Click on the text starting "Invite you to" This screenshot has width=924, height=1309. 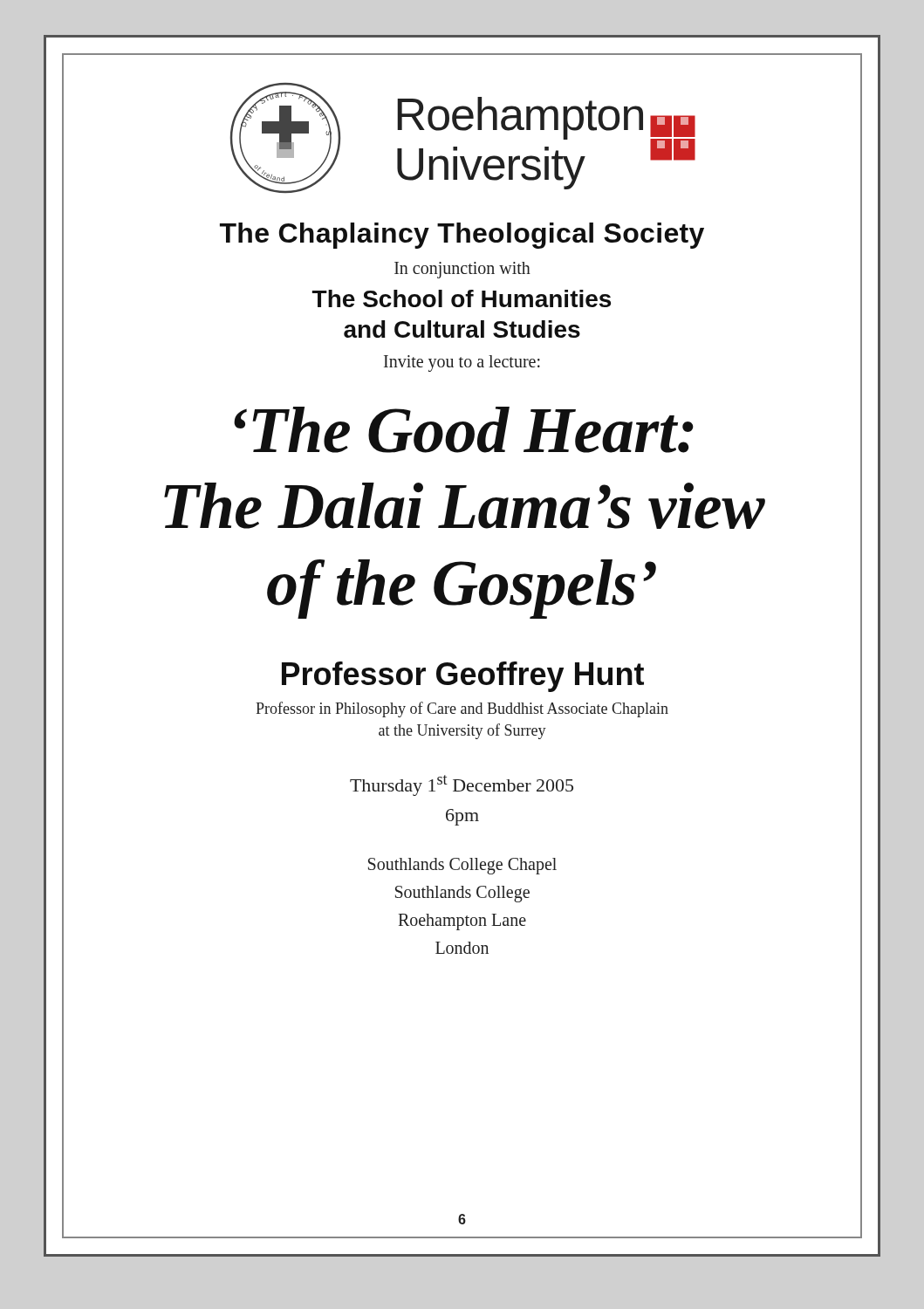pos(462,361)
